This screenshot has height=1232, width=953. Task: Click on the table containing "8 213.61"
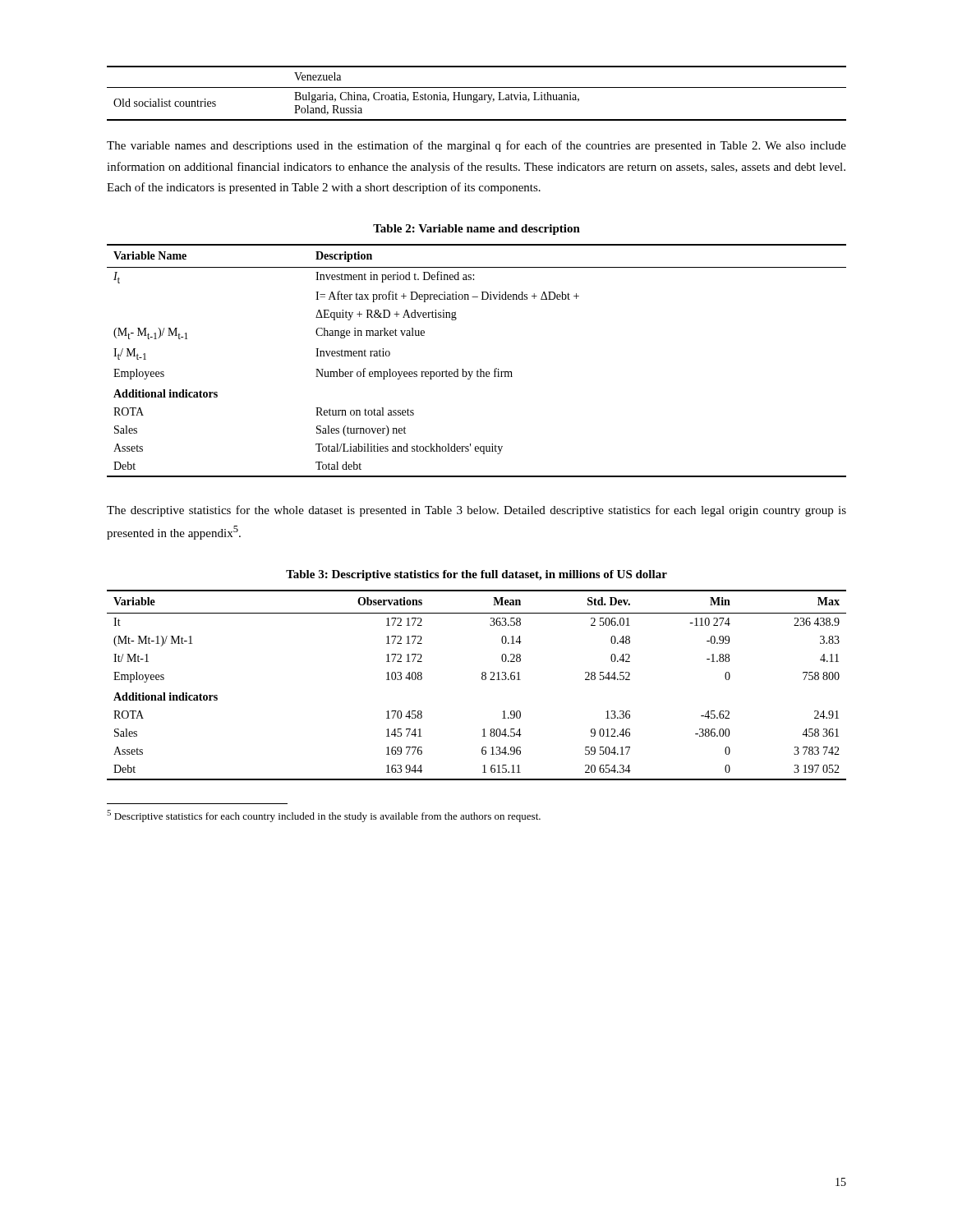[476, 685]
